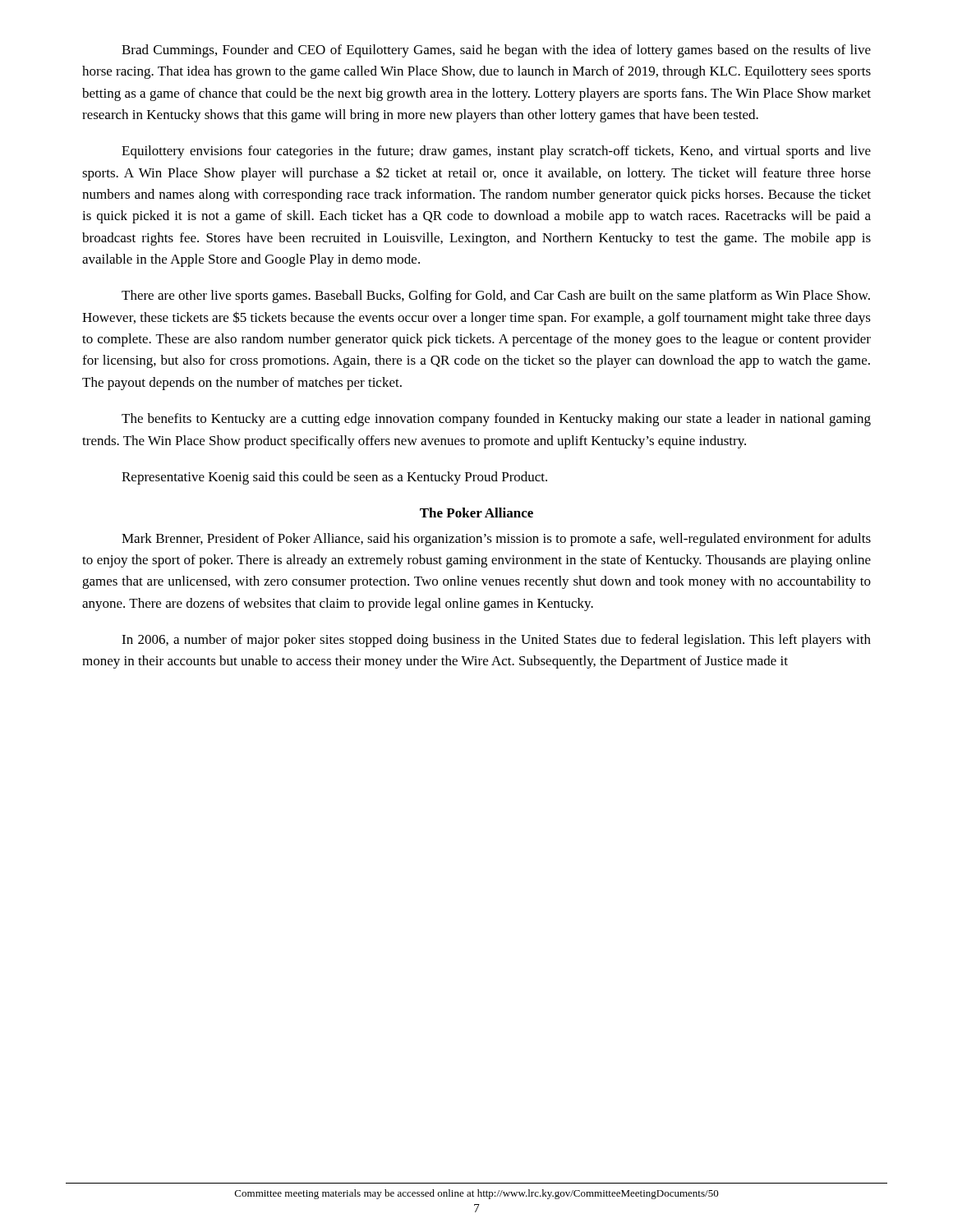Find the block on this page that starts "In 2006, a number of major poker"
Screen dimensions: 1232x953
(x=476, y=650)
